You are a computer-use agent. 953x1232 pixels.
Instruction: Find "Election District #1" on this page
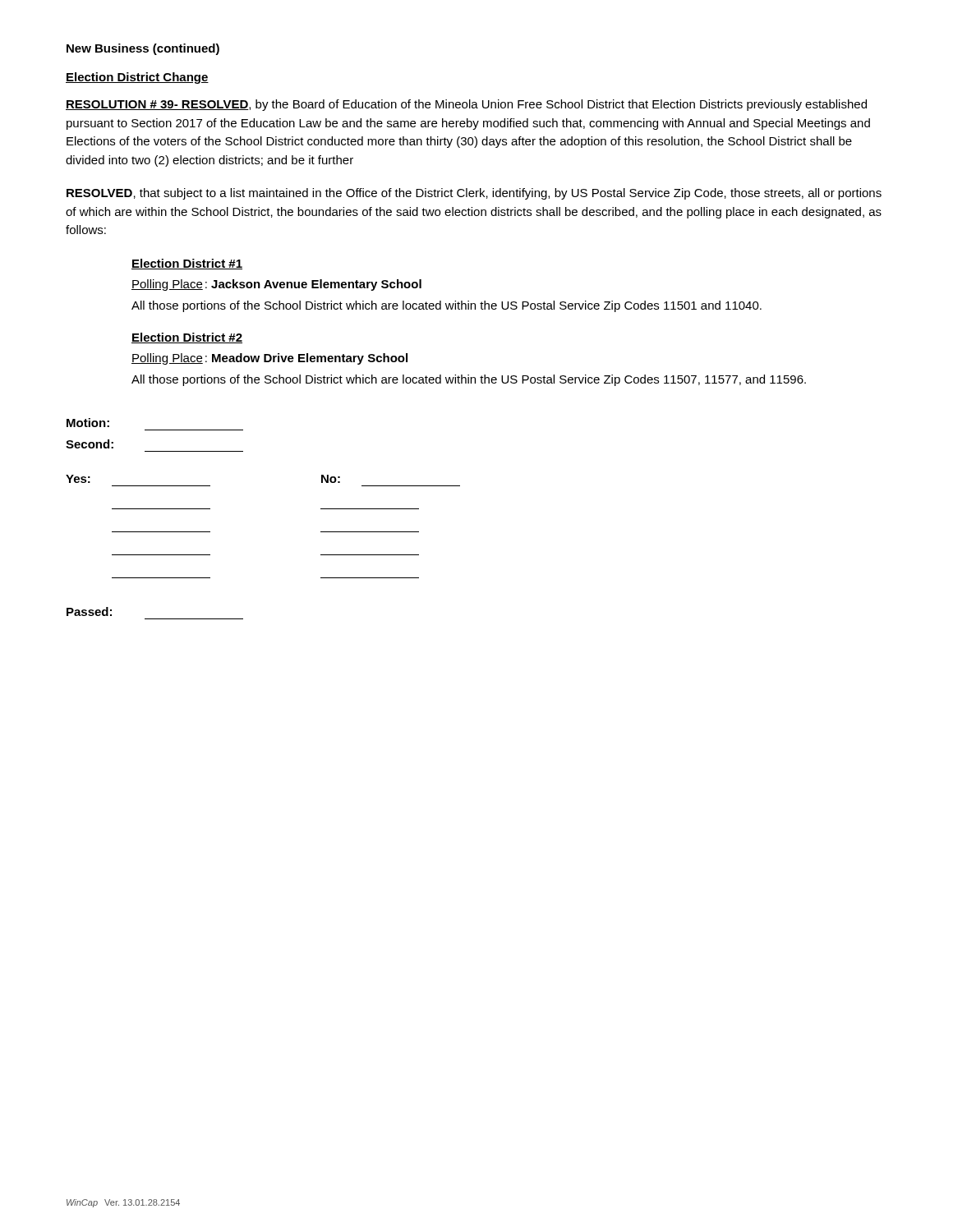pos(187,263)
